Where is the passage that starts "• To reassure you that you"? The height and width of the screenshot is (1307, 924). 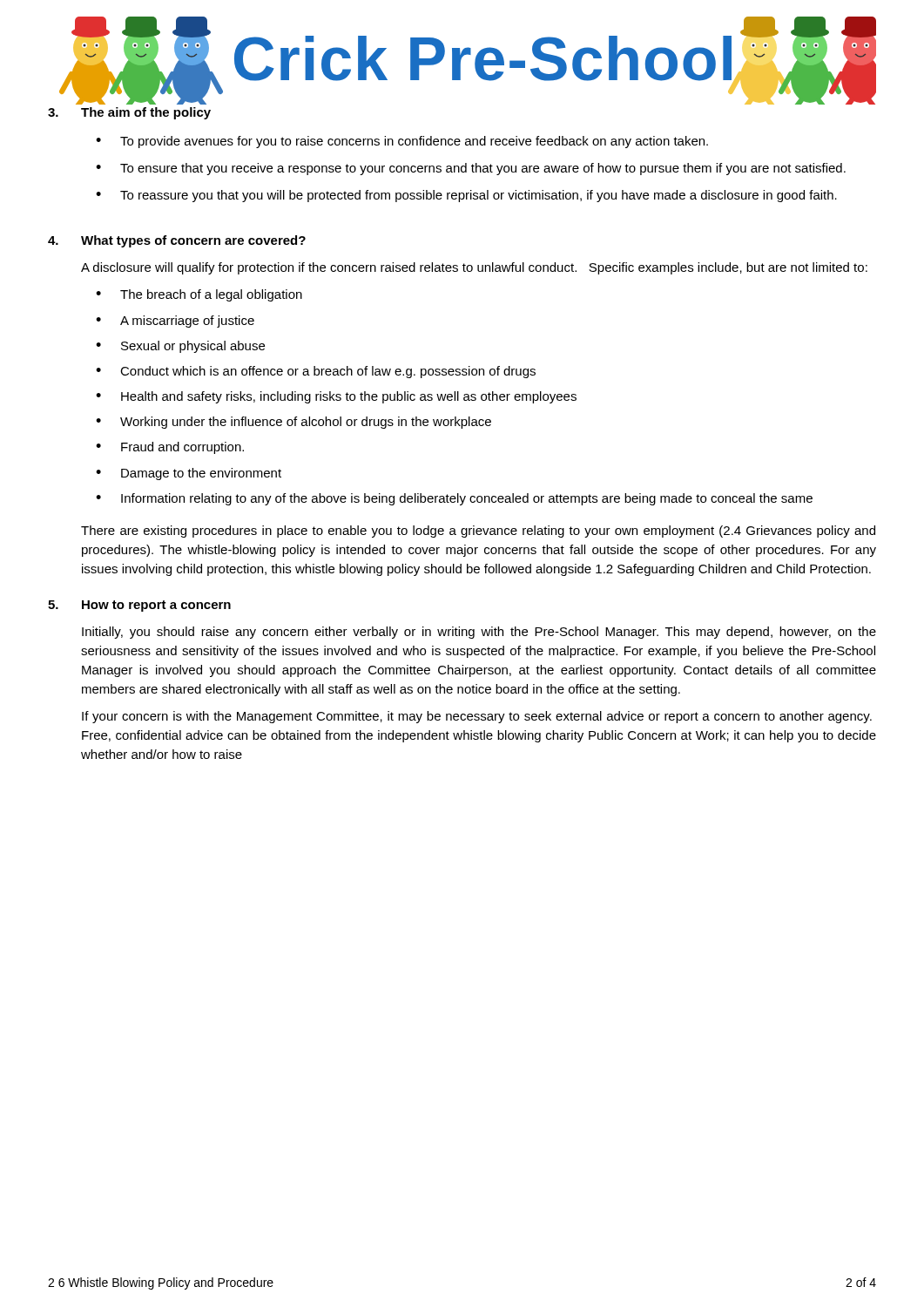pos(486,196)
